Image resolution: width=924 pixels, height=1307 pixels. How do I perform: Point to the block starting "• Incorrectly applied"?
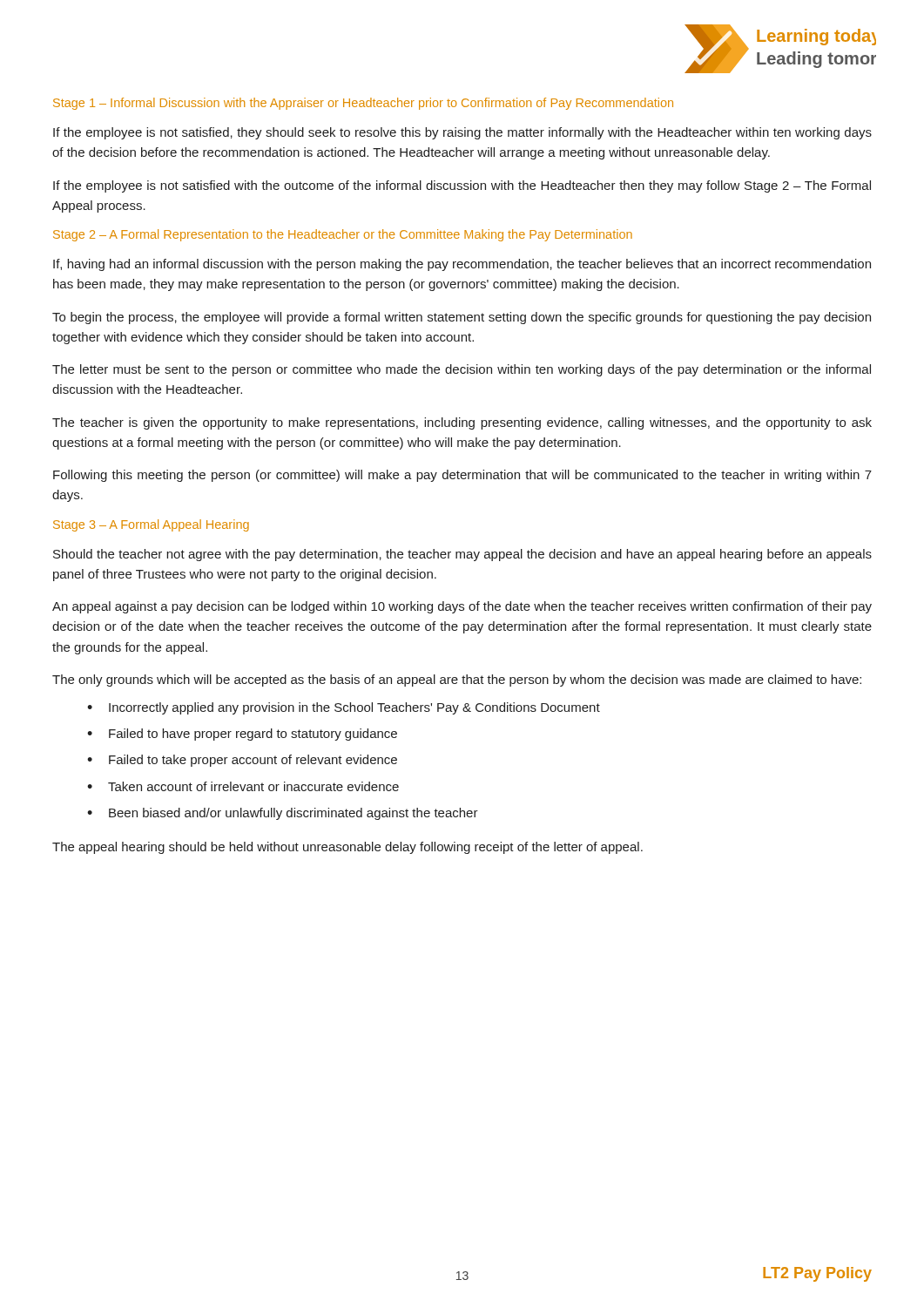click(343, 708)
